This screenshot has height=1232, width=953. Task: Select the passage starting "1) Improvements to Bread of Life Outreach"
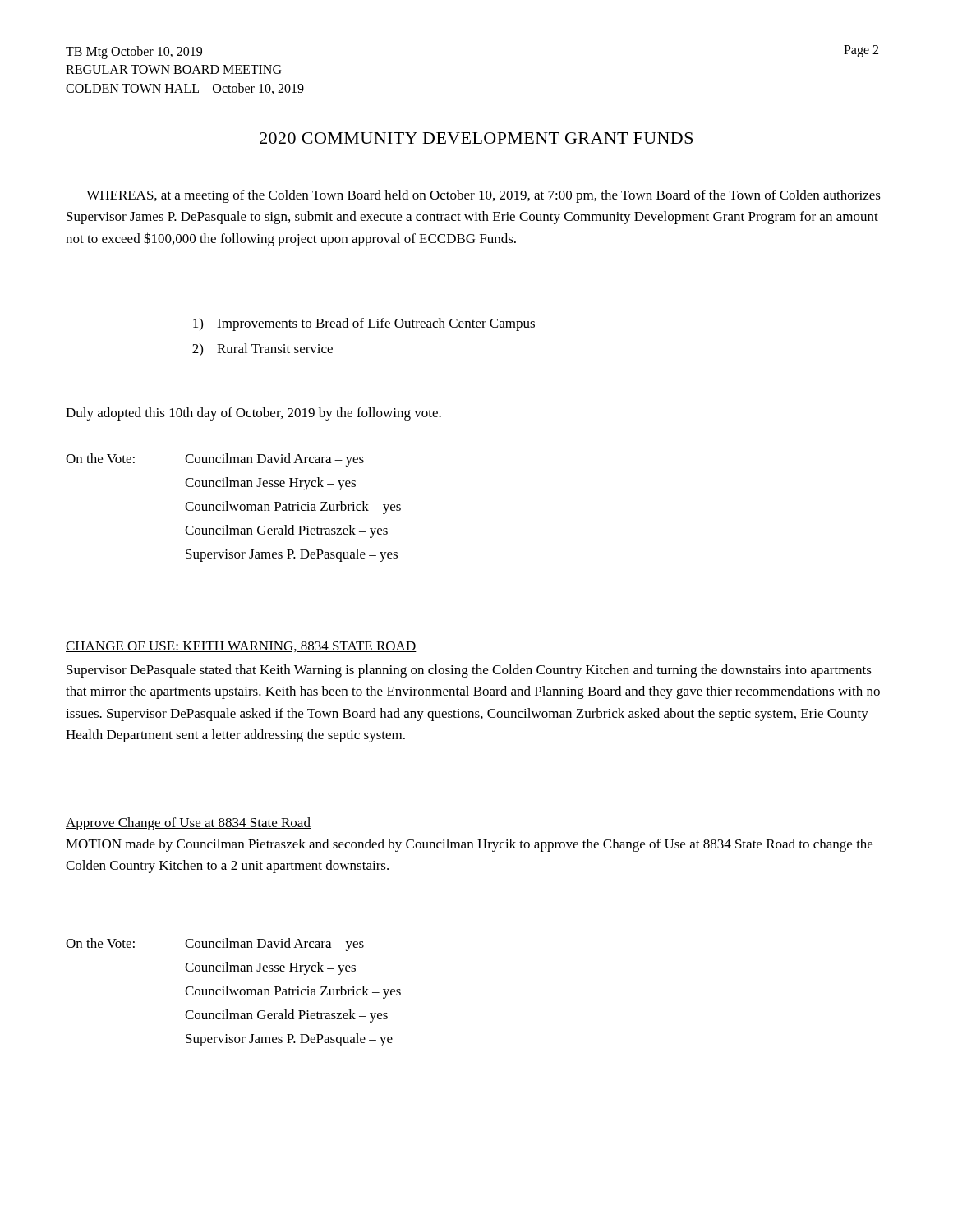tap(350, 324)
